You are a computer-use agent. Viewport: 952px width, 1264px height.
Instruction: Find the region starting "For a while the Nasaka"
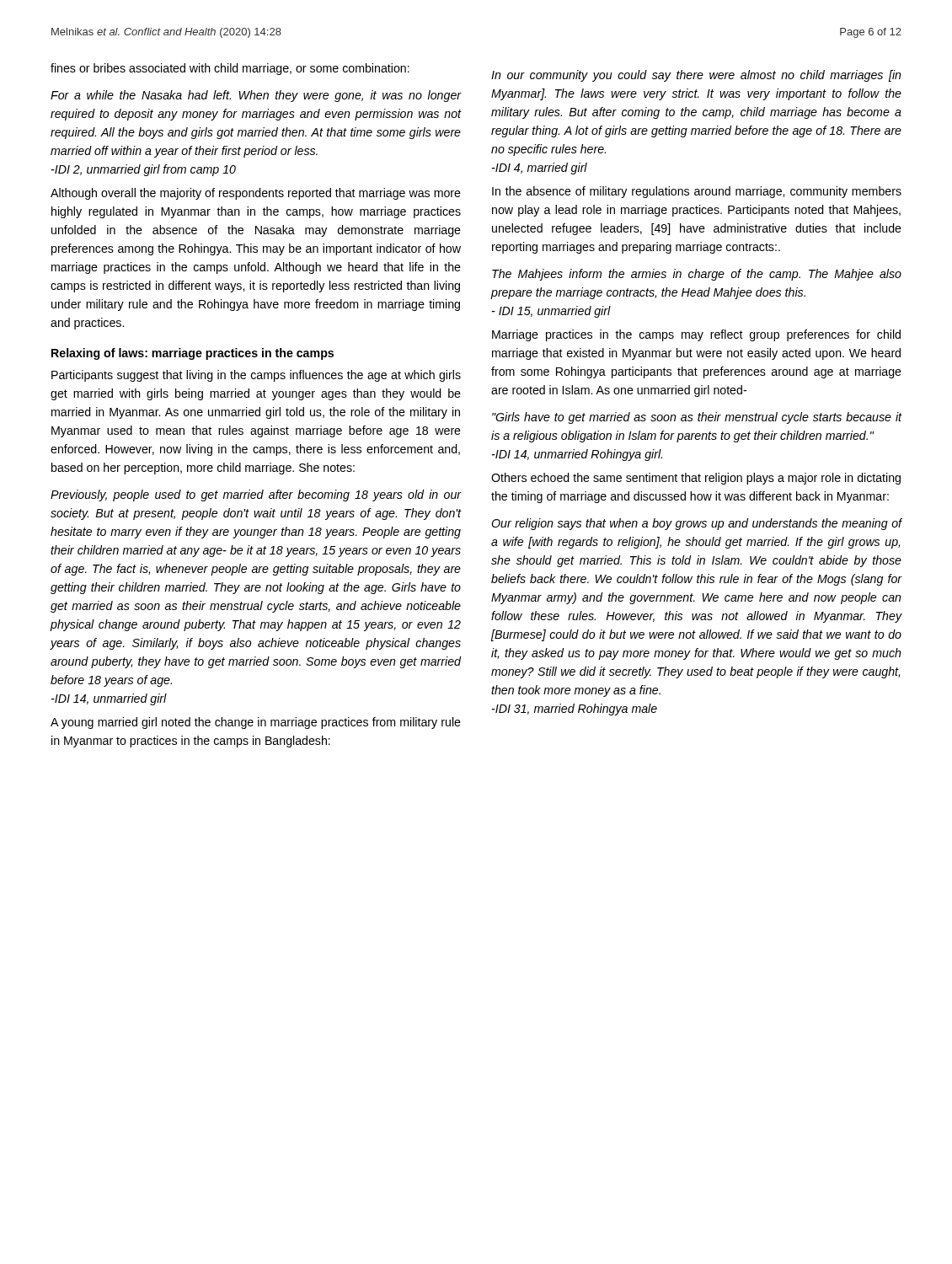256,132
